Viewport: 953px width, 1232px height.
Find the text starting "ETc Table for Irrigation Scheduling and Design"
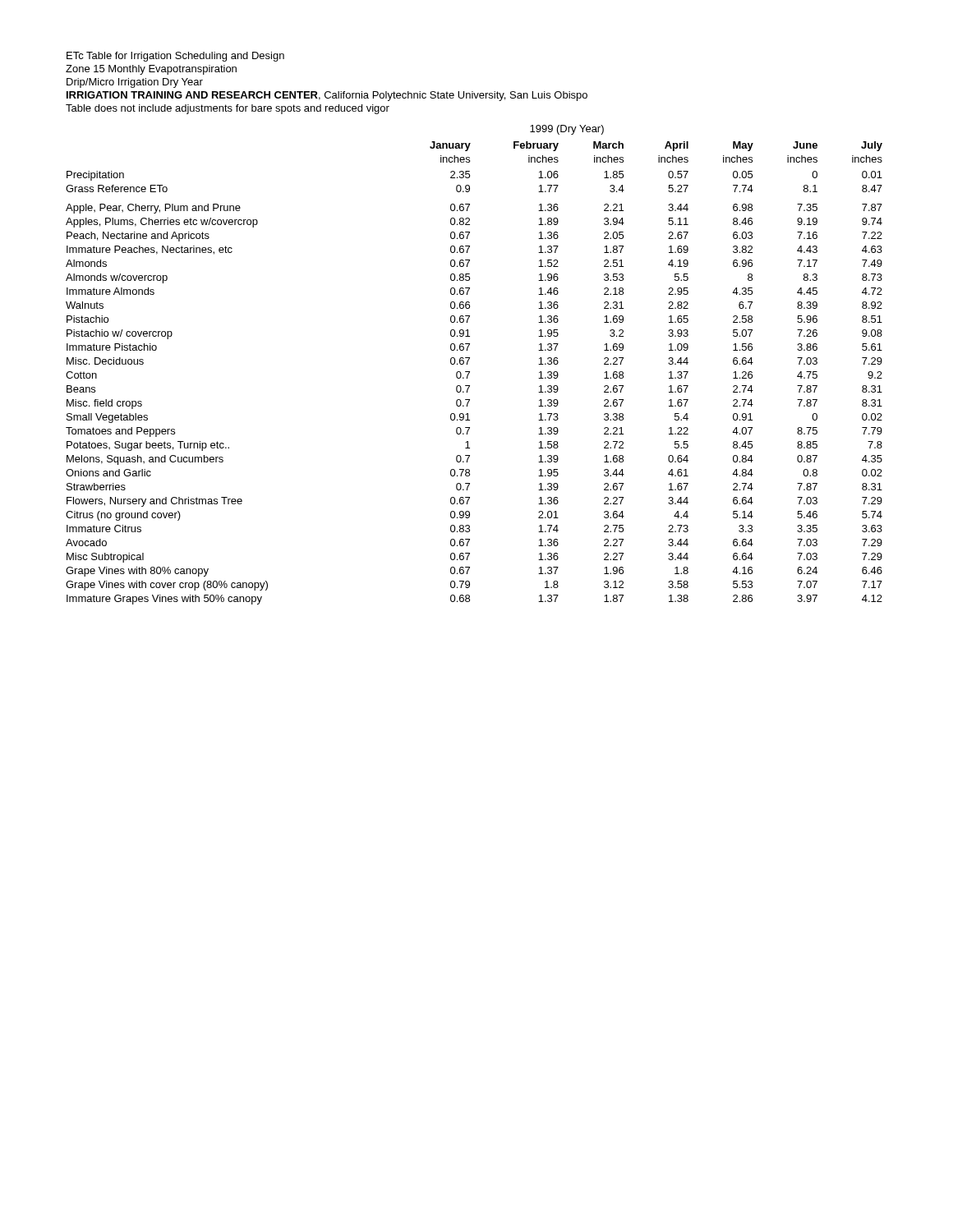point(175,55)
